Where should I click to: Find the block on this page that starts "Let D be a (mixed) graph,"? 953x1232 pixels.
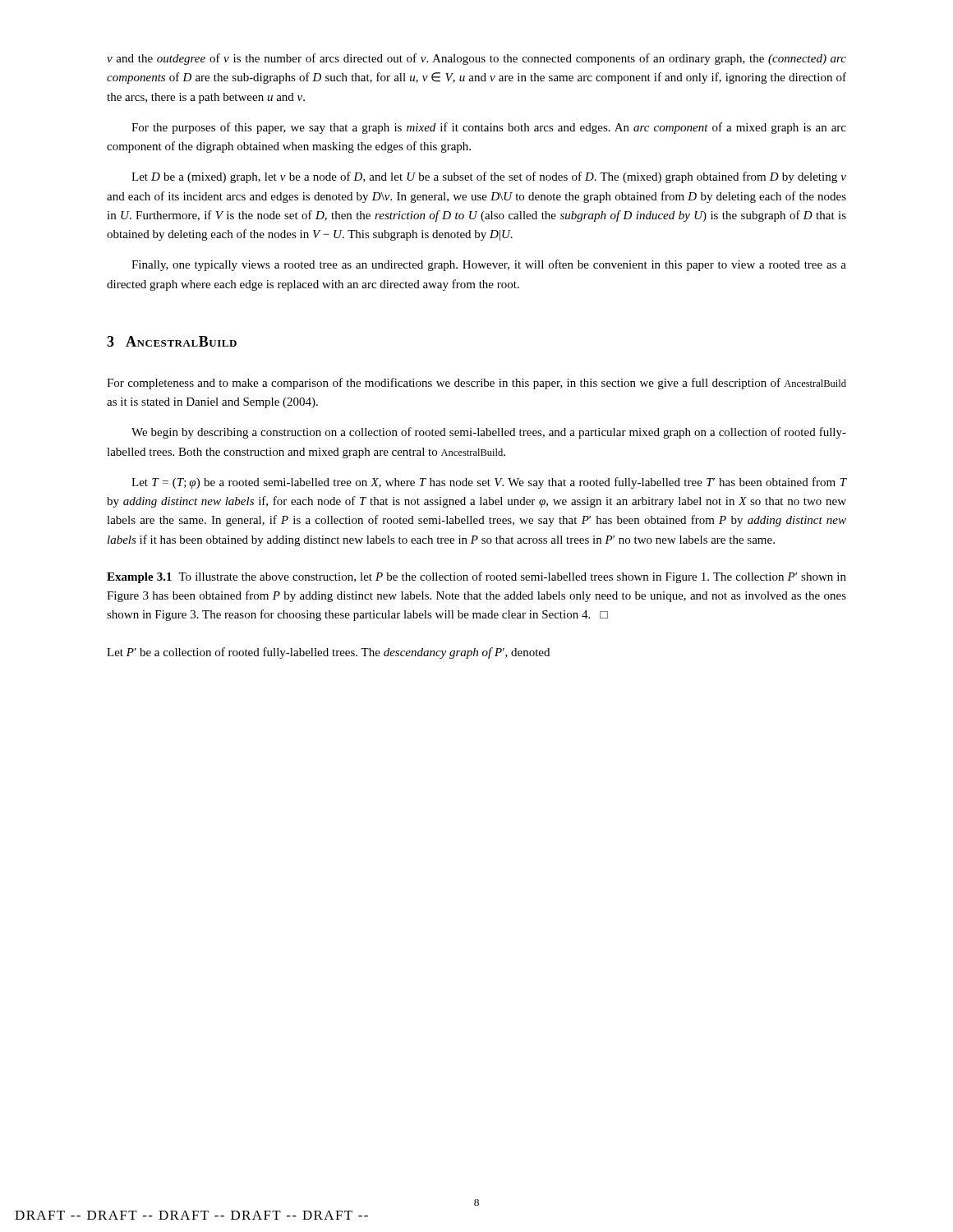click(x=476, y=206)
